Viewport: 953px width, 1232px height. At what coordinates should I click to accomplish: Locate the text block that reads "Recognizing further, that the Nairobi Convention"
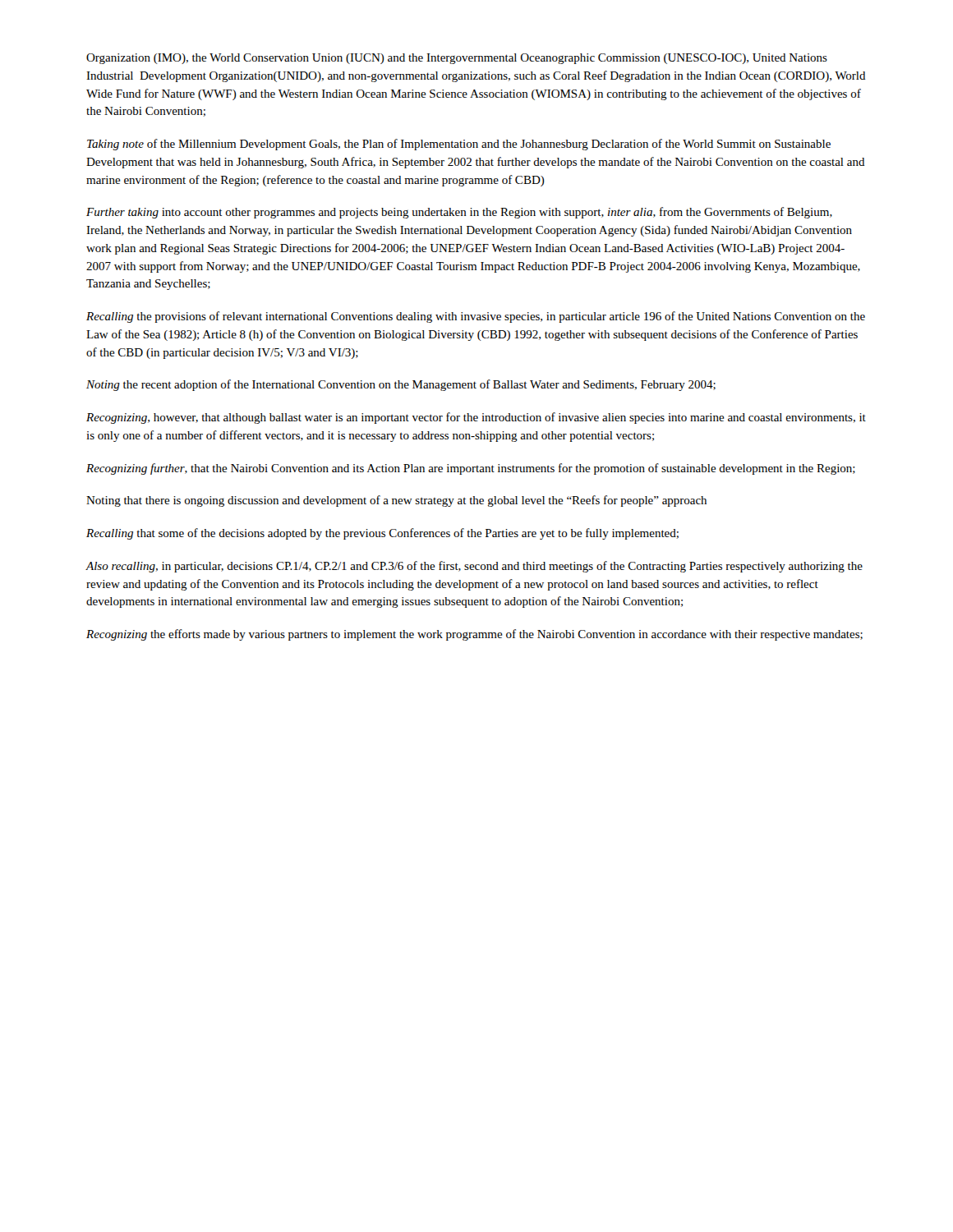click(x=471, y=468)
